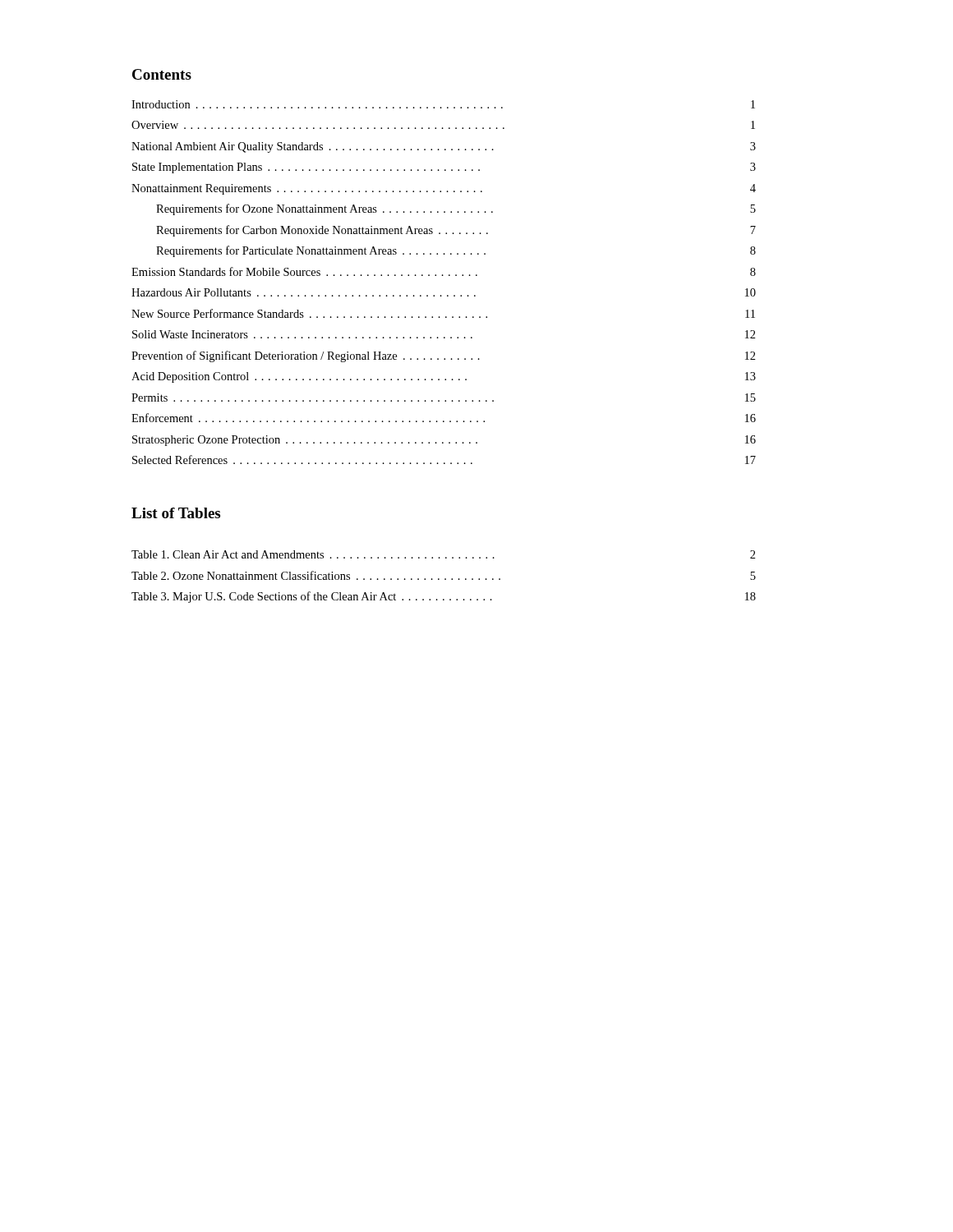Where is the passage that starts "Introduction . . ."?
Screen dimensions: 1232x953
tap(444, 104)
